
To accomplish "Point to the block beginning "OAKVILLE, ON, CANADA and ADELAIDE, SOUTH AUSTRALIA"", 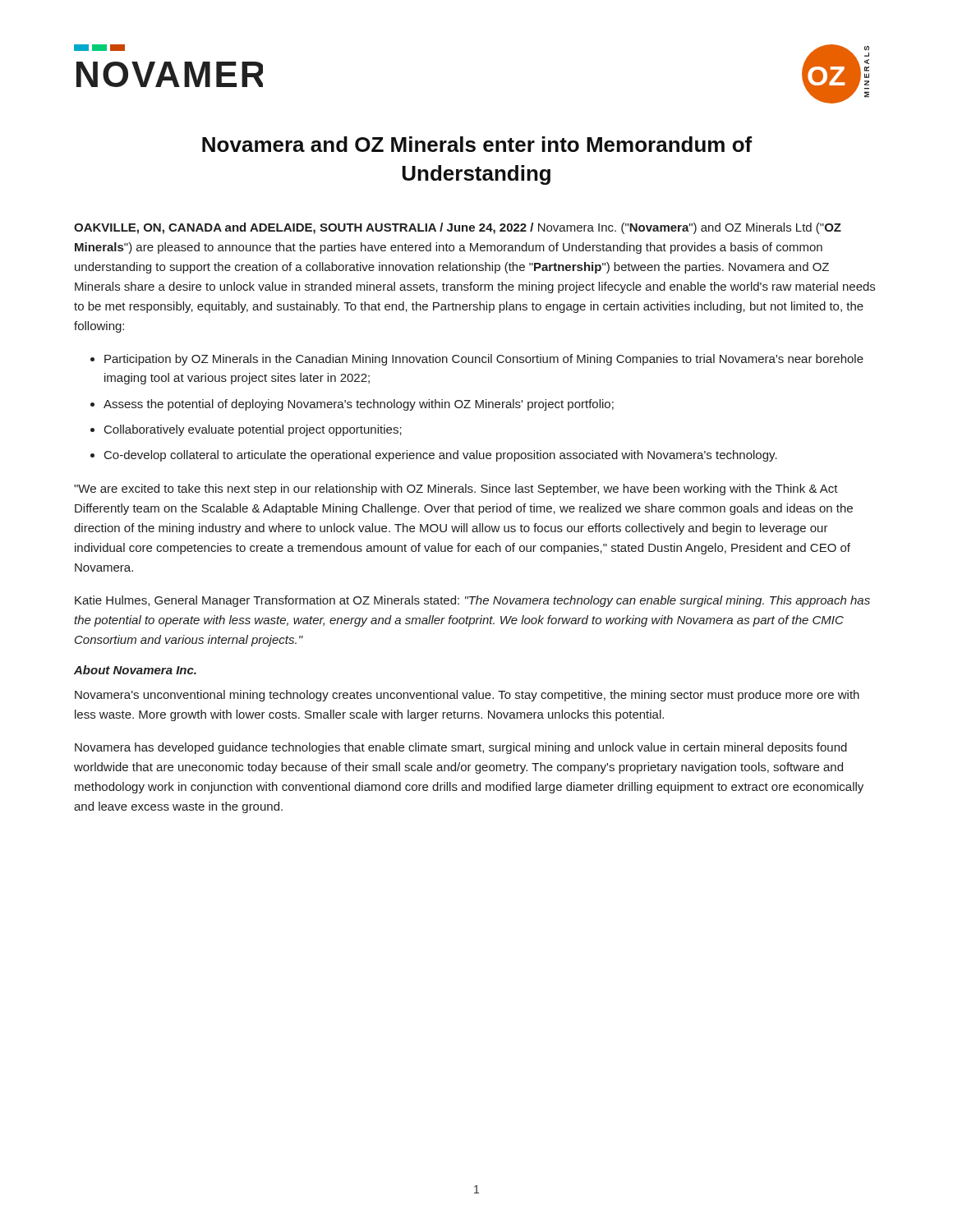I will [475, 277].
